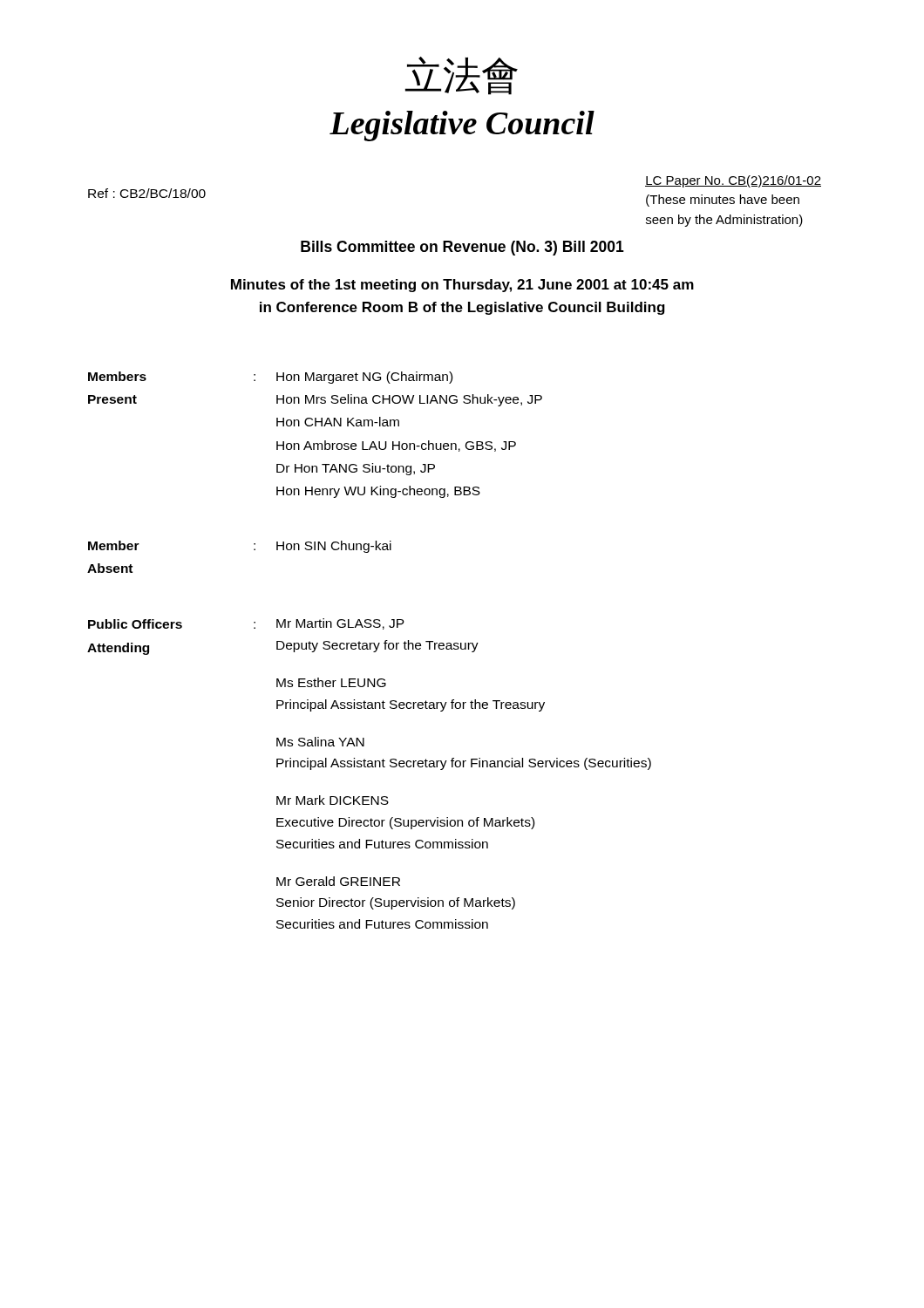Point to the section header beginning "Bills Committee on Revenue (No. 3)"
Screen dimensions: 1308x924
click(462, 247)
